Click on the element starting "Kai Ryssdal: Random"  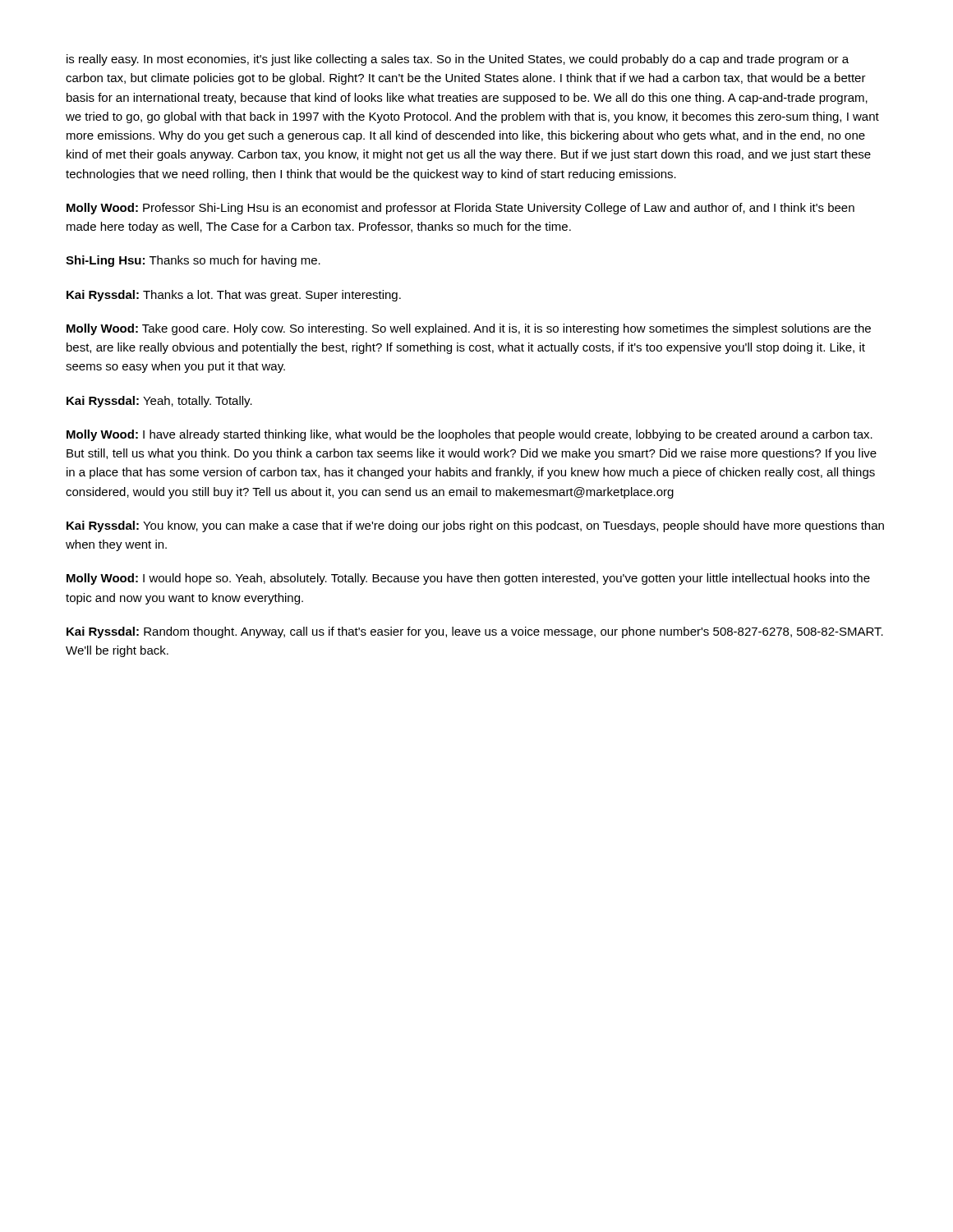click(475, 641)
